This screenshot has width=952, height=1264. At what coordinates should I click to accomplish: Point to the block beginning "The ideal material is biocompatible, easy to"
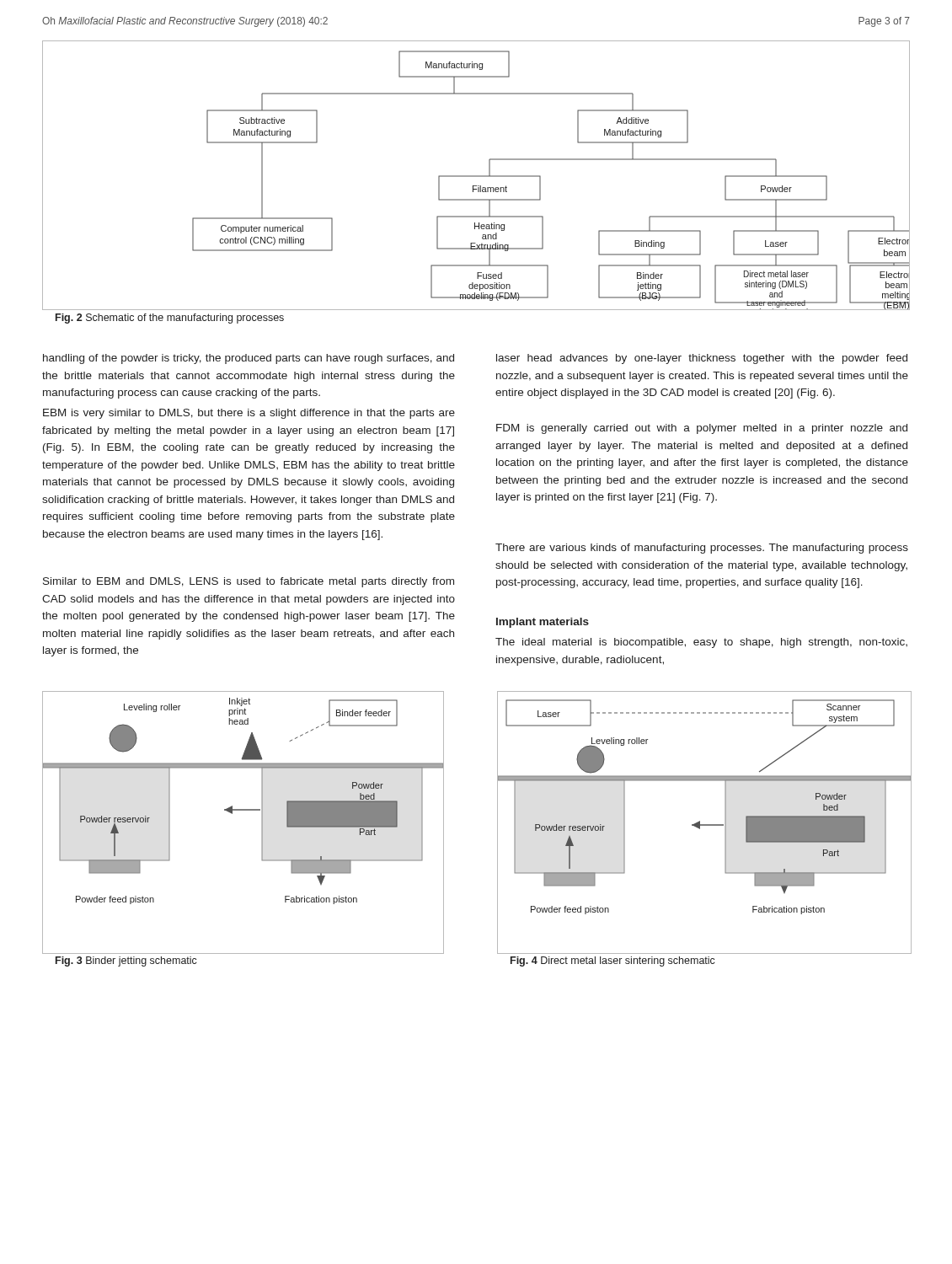pyautogui.click(x=702, y=650)
